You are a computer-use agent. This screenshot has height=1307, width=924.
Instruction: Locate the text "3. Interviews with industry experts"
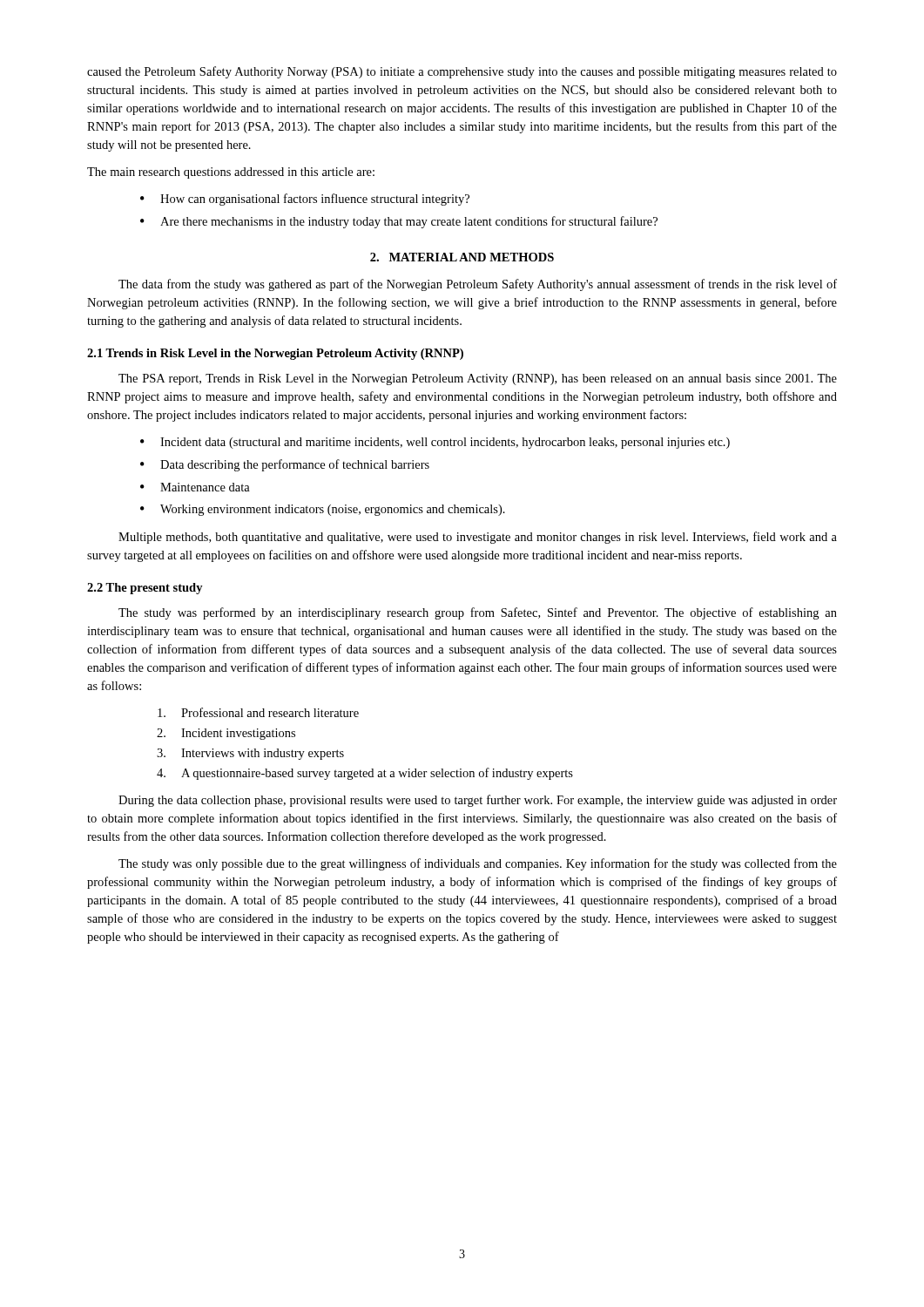click(x=250, y=754)
